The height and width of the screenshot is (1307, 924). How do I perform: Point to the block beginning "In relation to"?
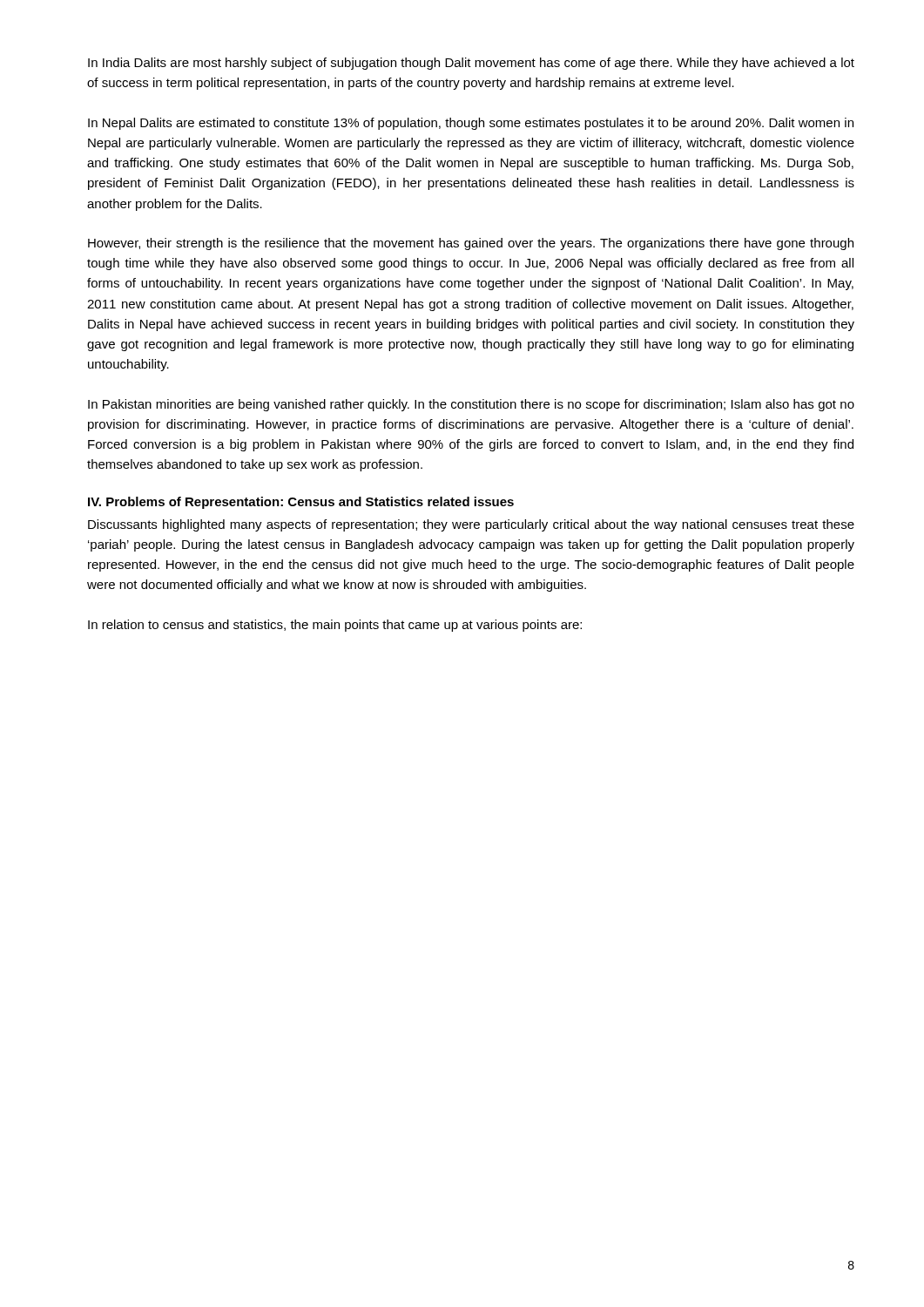coord(335,624)
